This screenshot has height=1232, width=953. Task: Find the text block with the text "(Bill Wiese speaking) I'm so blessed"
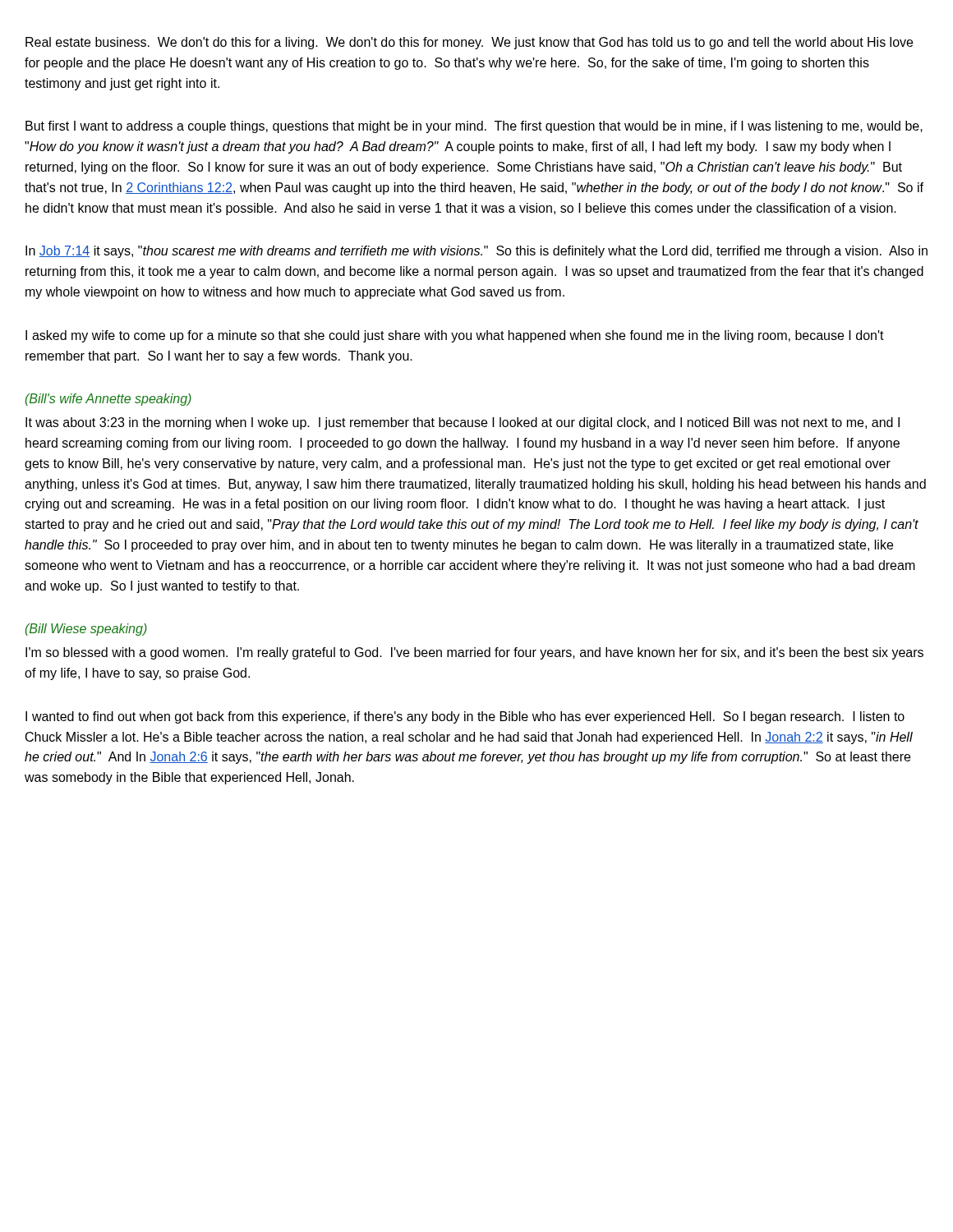click(476, 650)
